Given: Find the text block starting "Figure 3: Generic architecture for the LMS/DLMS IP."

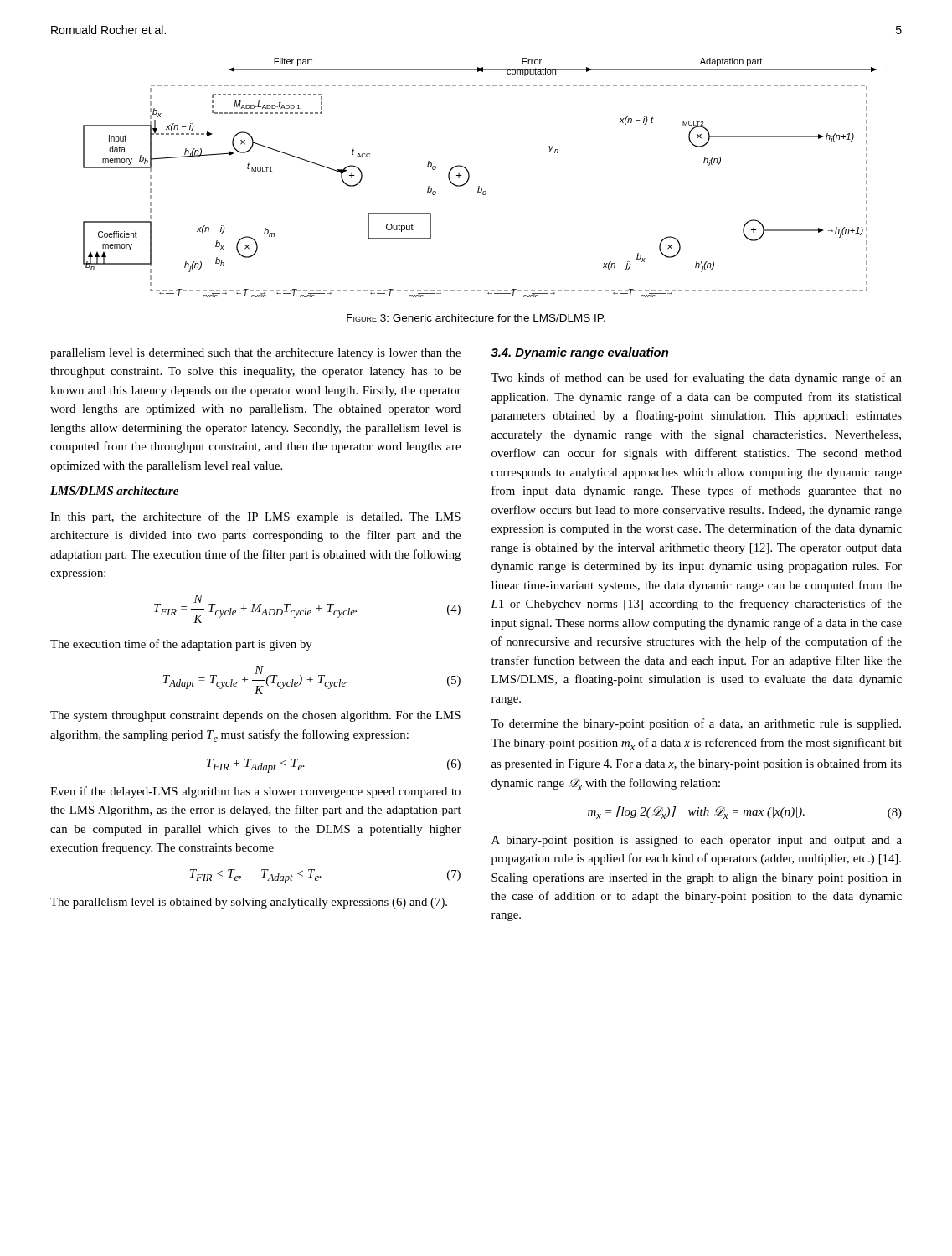Looking at the screenshot, I should pyautogui.click(x=476, y=318).
